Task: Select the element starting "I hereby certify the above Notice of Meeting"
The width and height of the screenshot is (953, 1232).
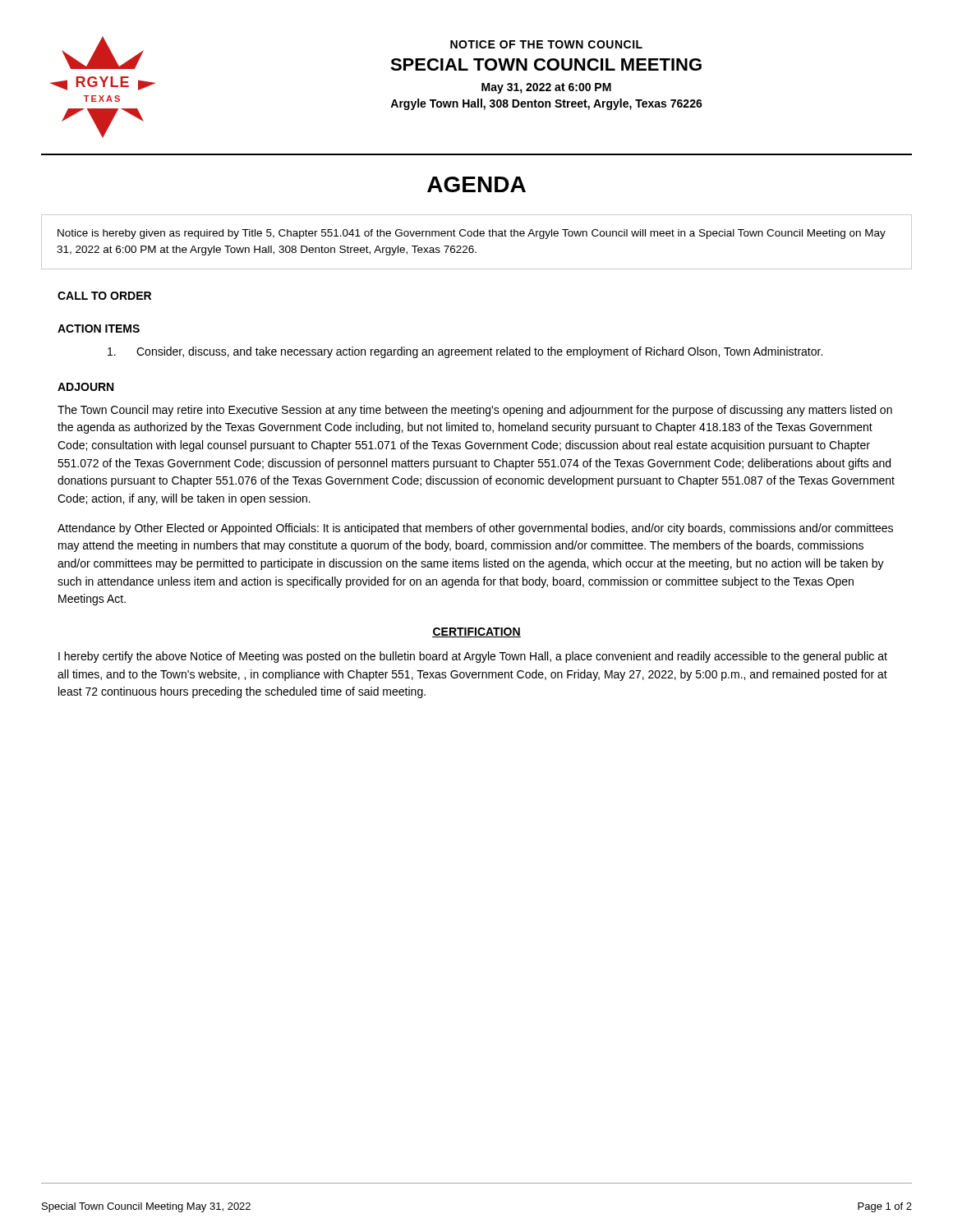Action: tap(472, 674)
